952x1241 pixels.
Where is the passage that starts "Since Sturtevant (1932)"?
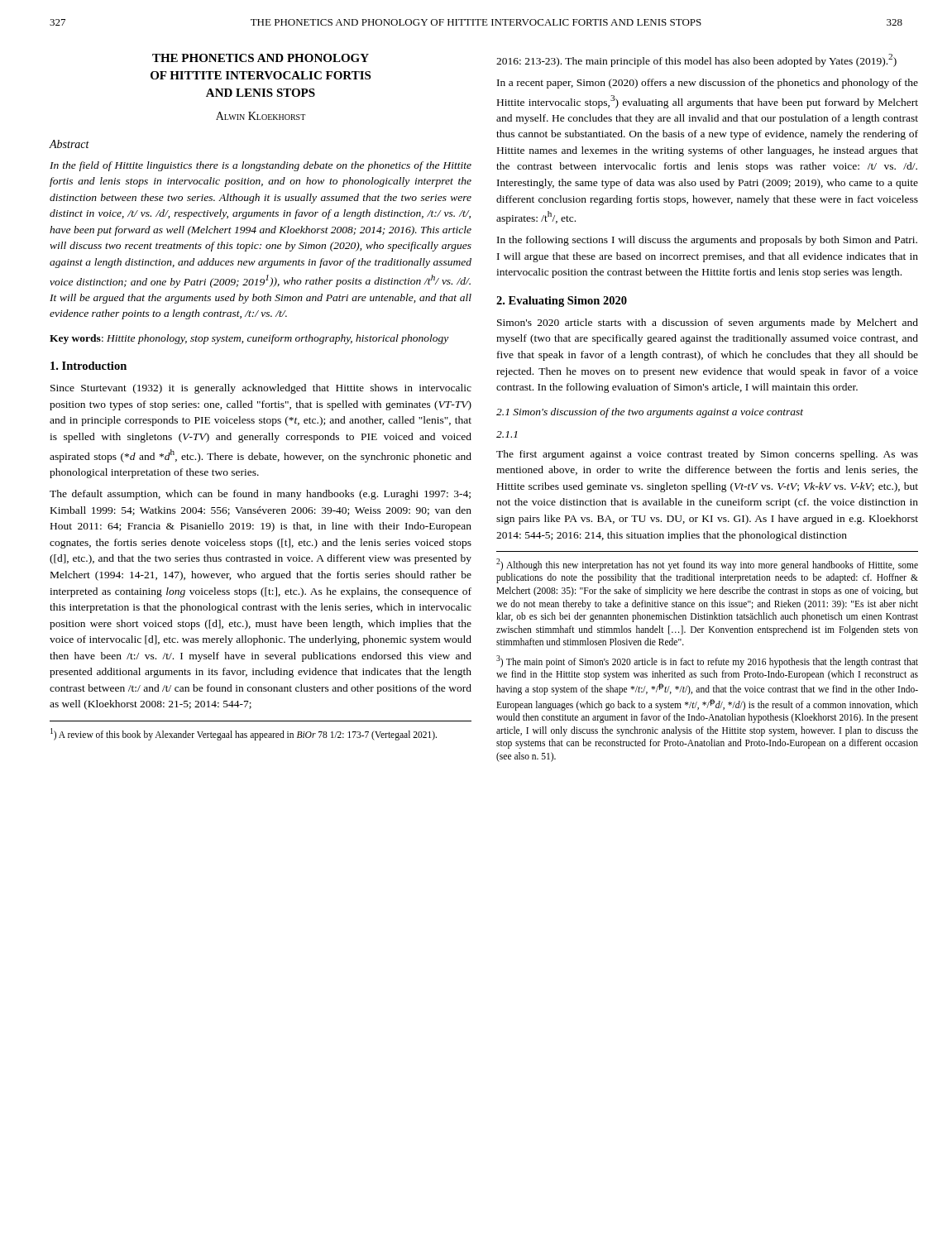click(x=261, y=430)
